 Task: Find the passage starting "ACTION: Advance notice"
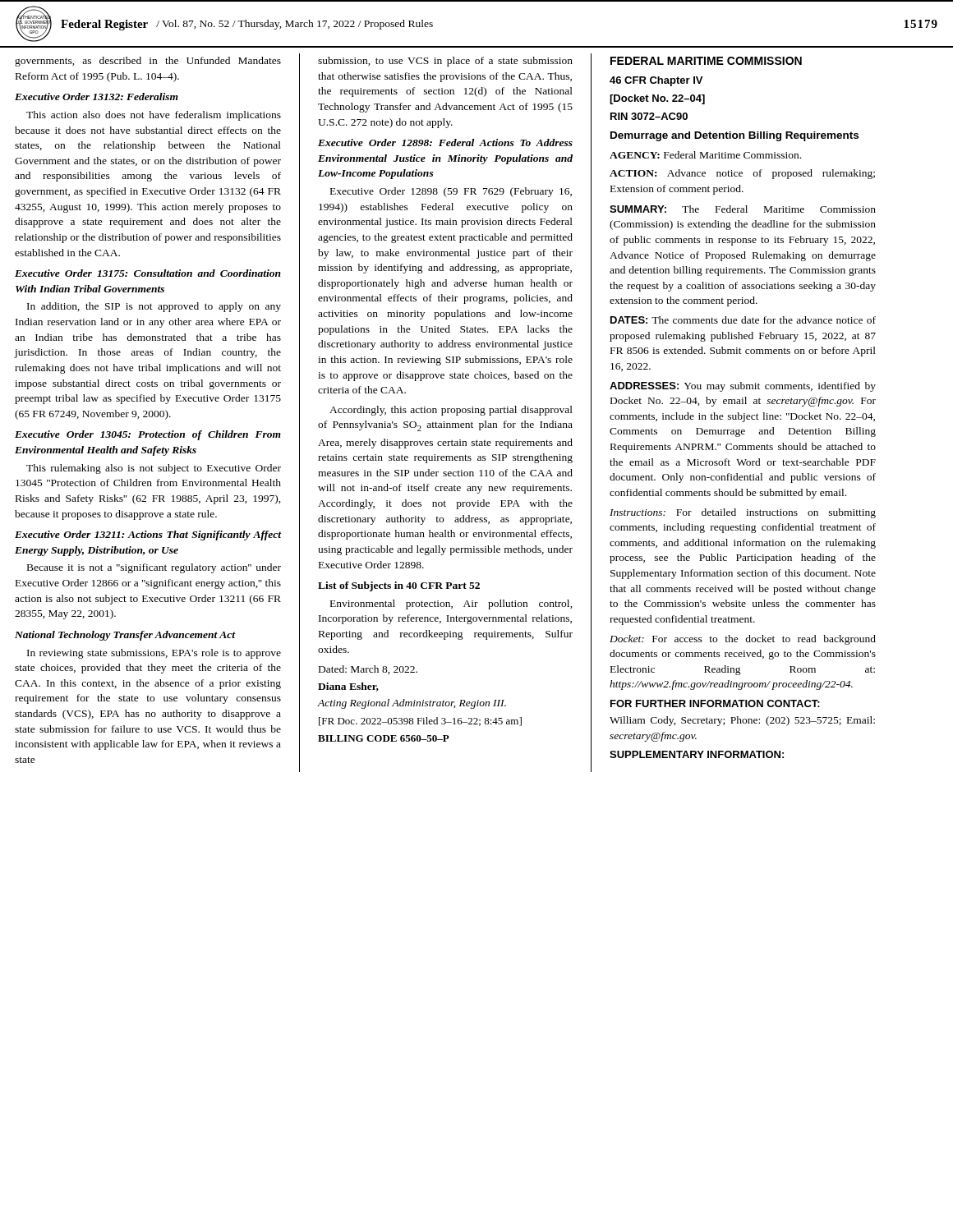pyautogui.click(x=743, y=182)
